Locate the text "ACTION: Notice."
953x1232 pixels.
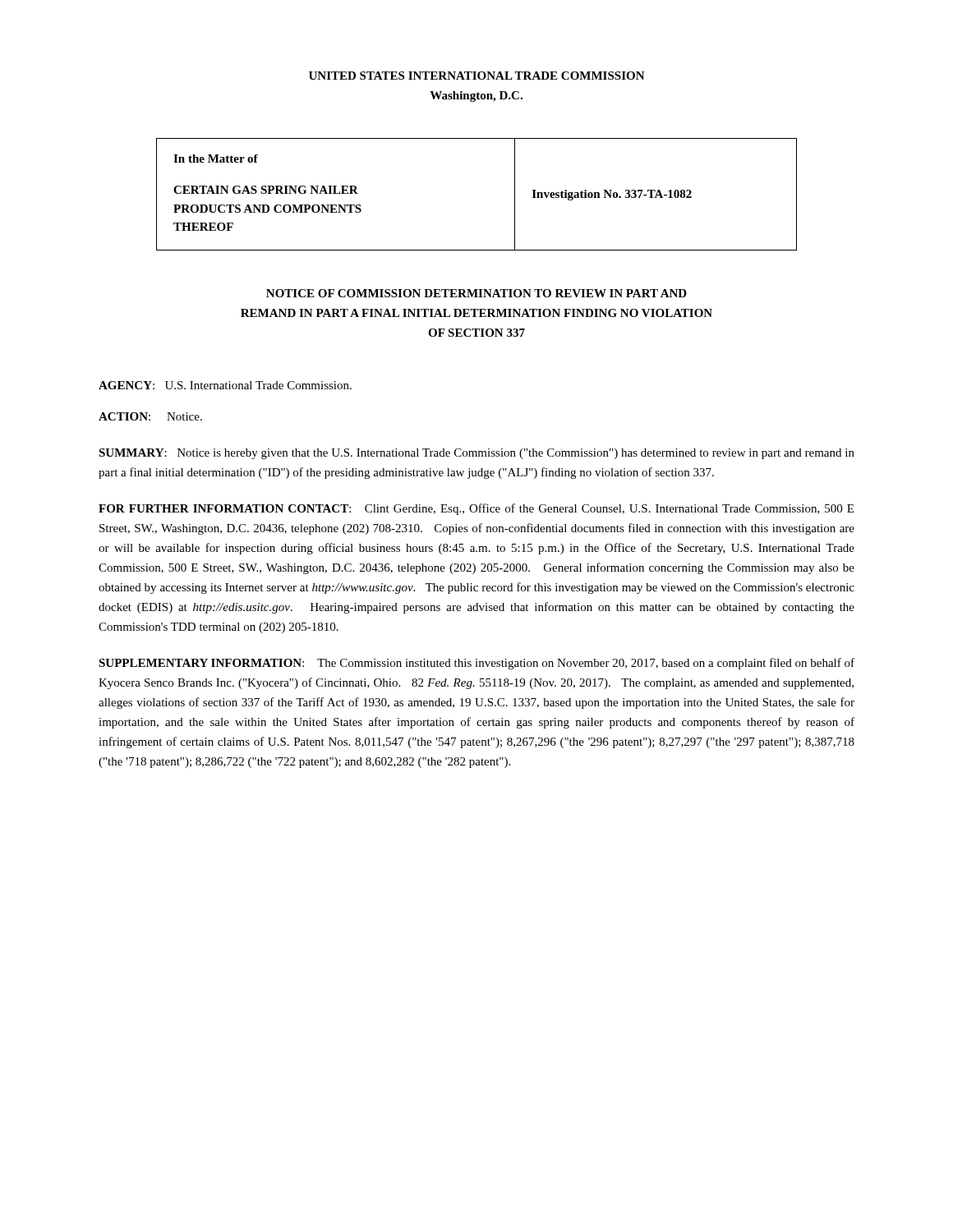click(x=151, y=416)
